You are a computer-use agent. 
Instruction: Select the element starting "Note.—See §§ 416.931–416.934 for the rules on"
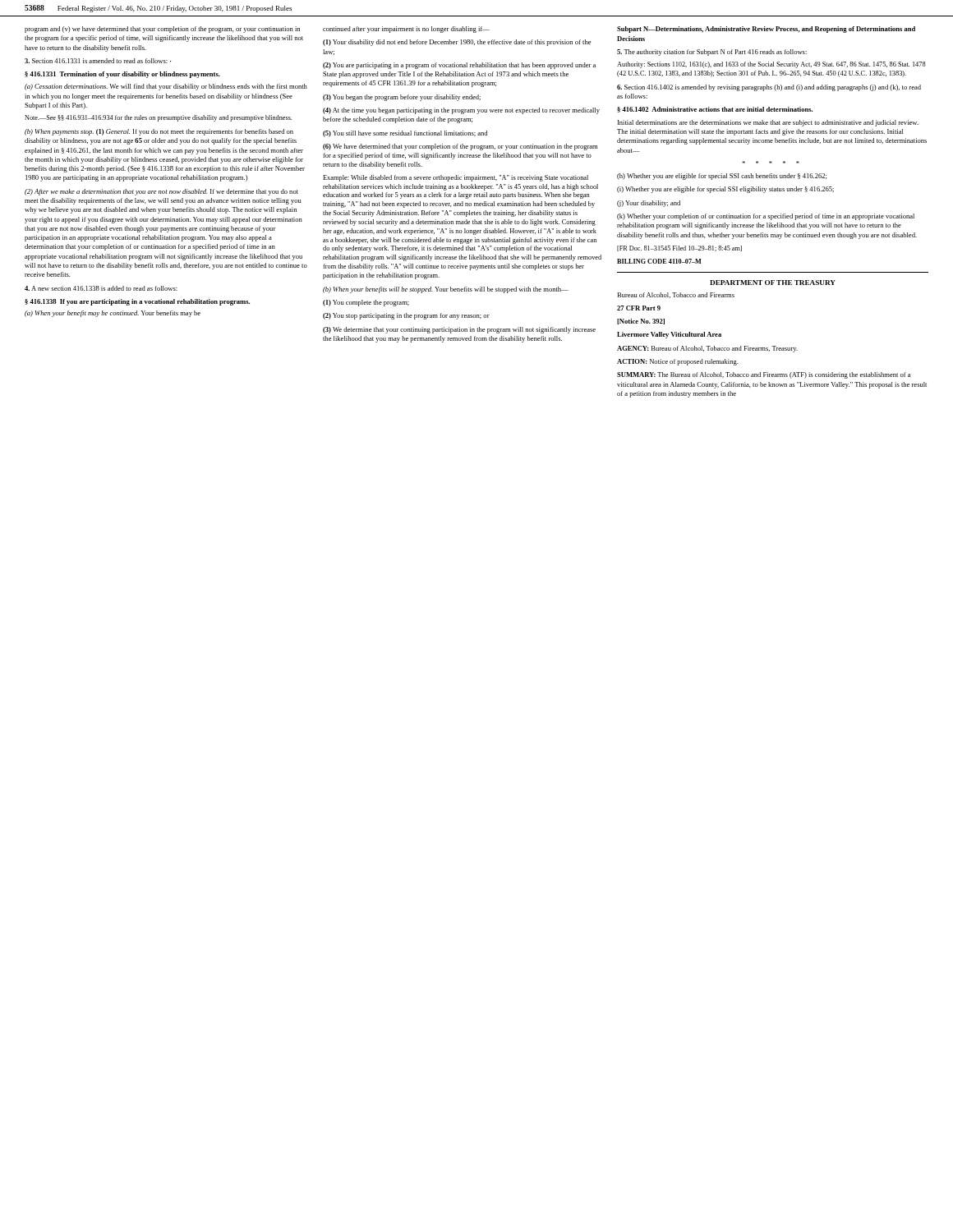(166, 119)
